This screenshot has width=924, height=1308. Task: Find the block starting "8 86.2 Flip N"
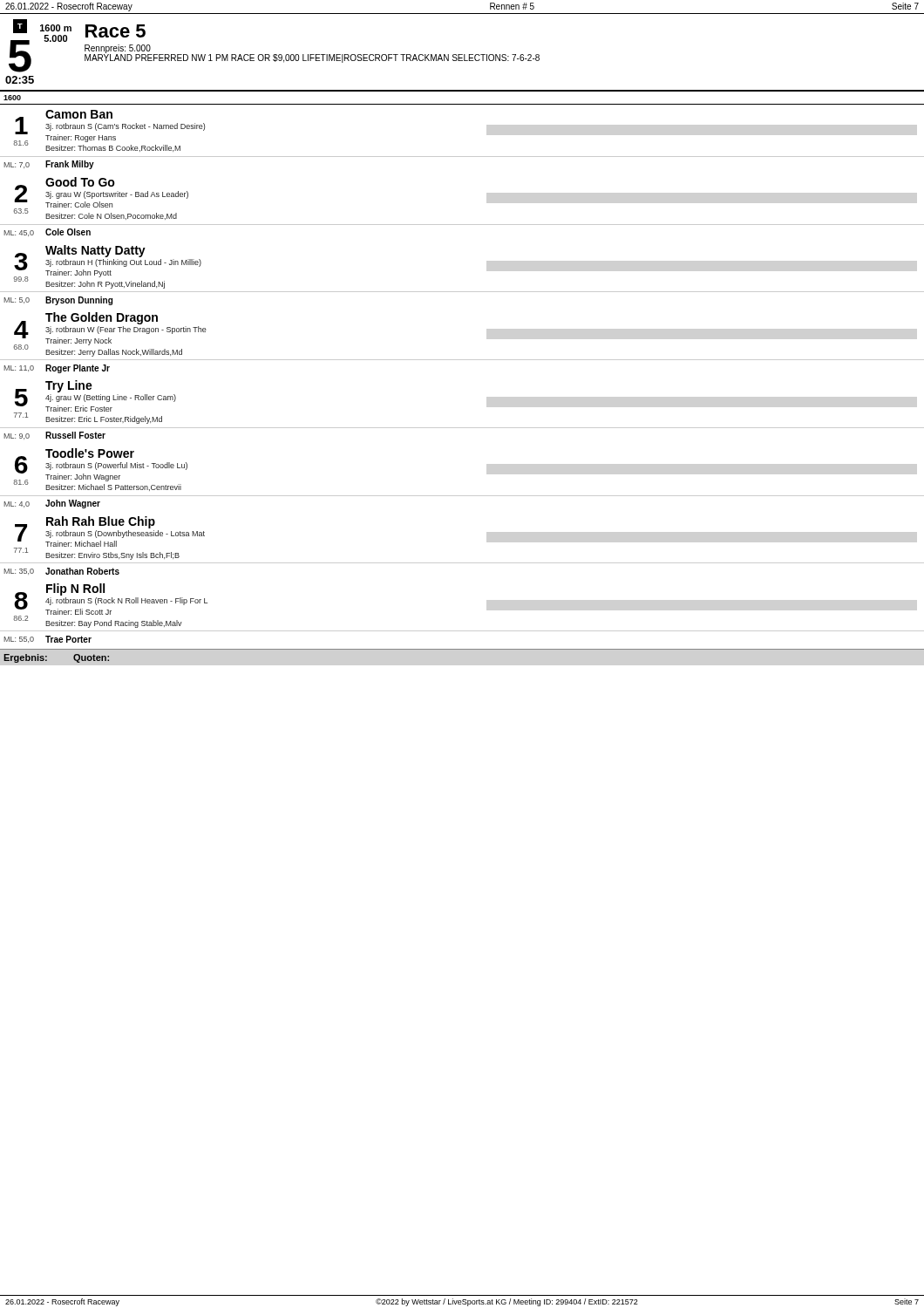tap(459, 605)
